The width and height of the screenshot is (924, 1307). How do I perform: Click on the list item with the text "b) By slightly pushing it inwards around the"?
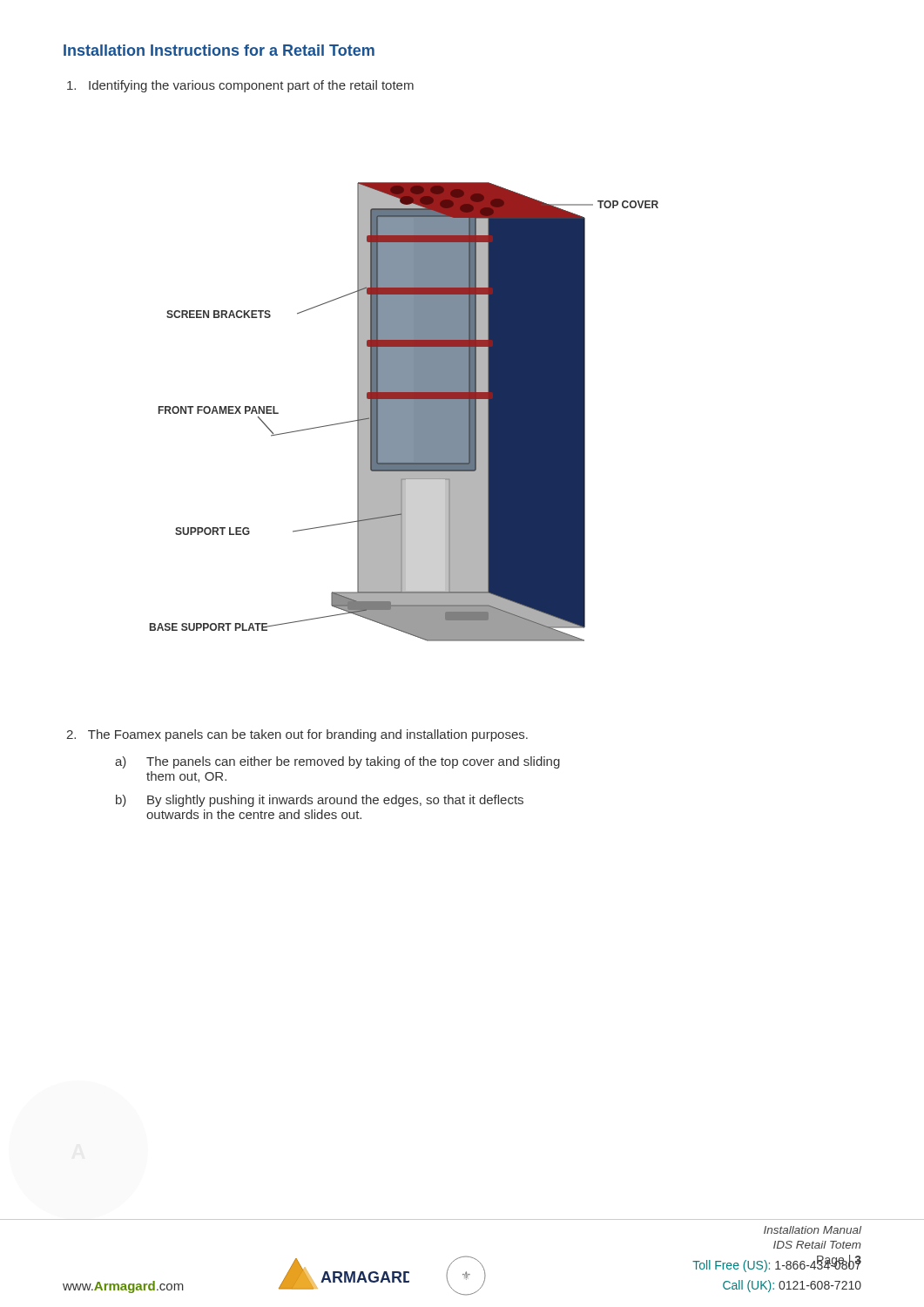(x=319, y=807)
